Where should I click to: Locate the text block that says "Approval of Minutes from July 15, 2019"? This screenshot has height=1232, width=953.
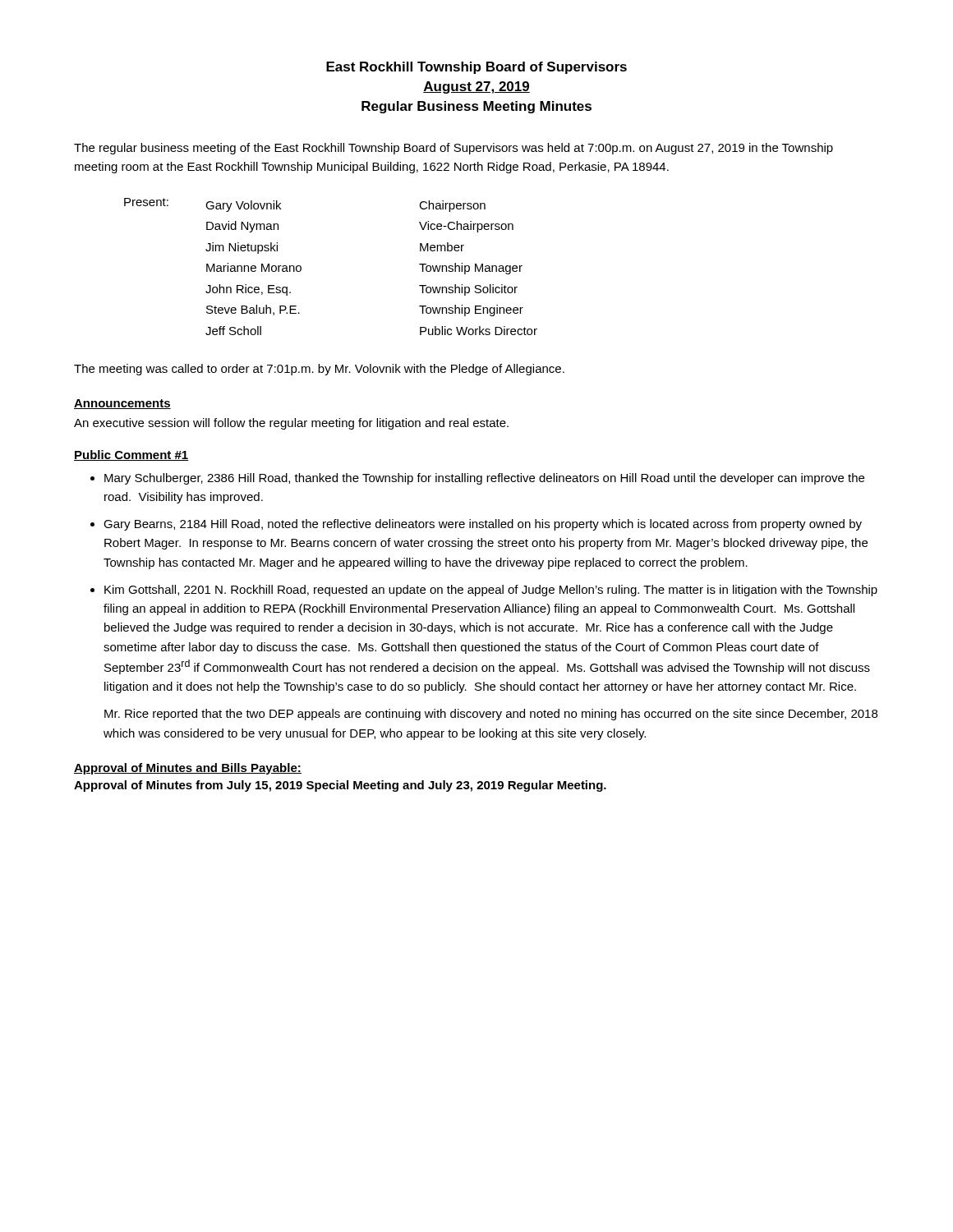click(340, 785)
